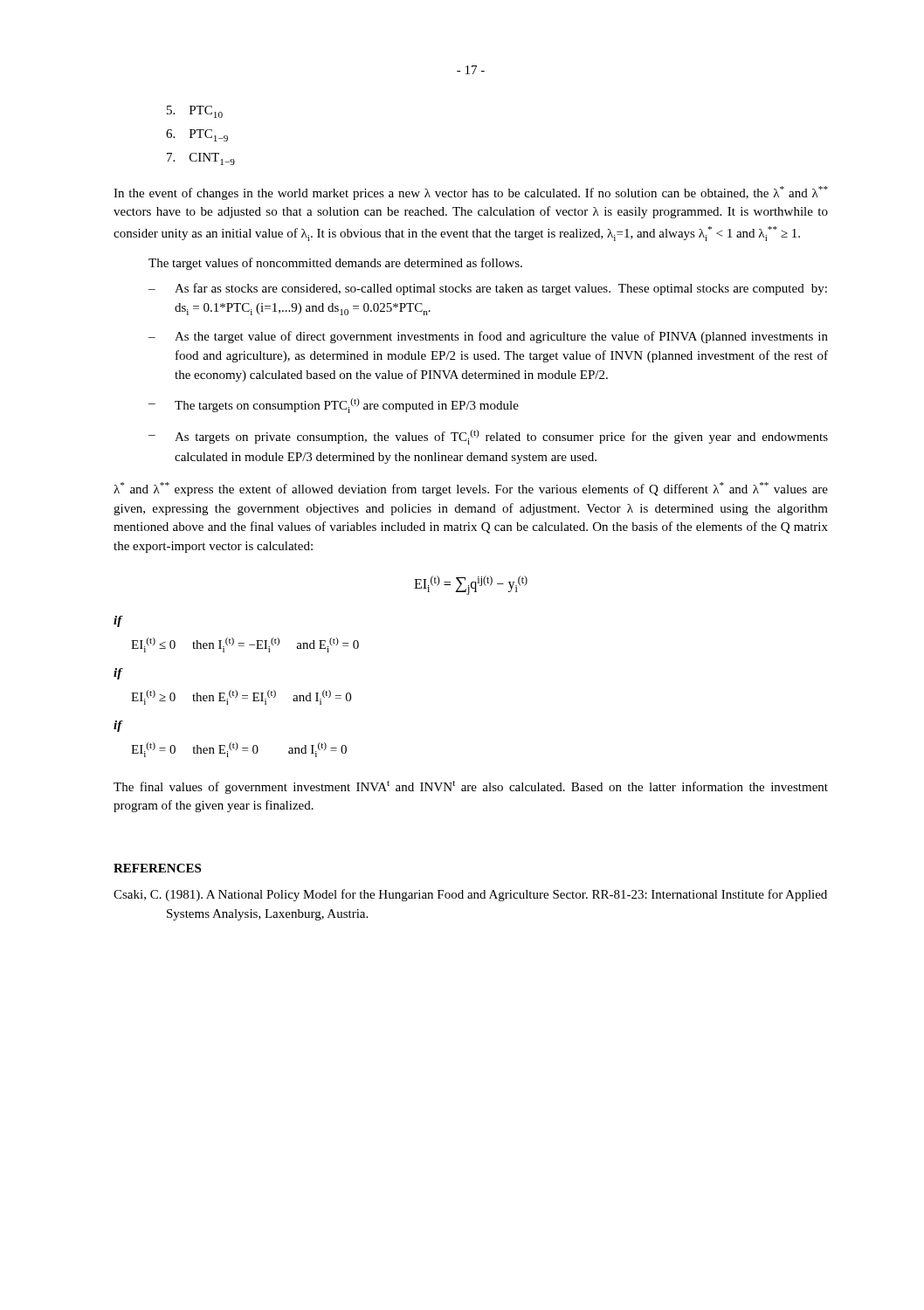
Task: Where is the passage that starts "– The targets"?
Action: 471,405
